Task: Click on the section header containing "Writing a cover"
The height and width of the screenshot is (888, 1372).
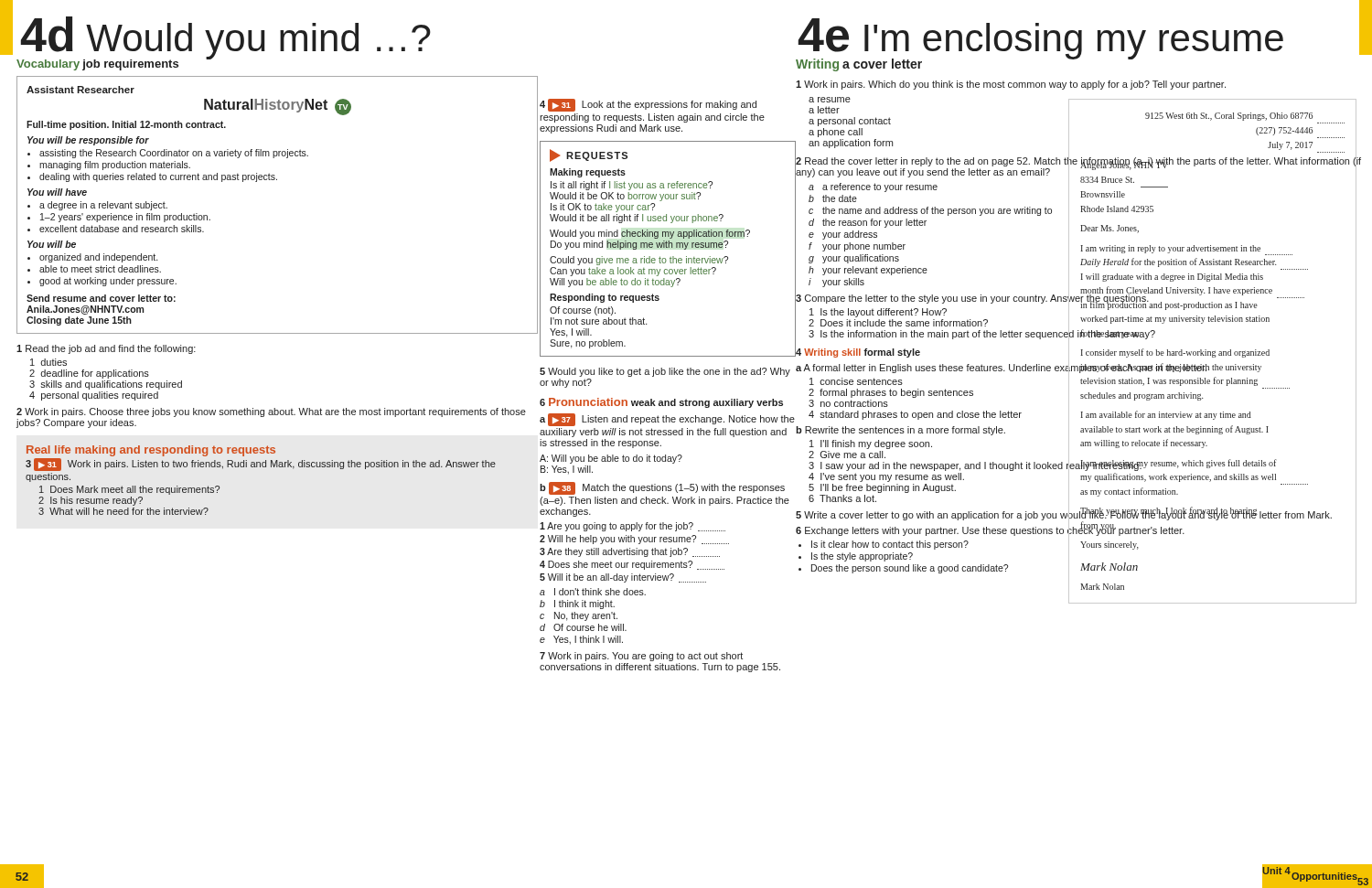Action: pyautogui.click(x=859, y=64)
